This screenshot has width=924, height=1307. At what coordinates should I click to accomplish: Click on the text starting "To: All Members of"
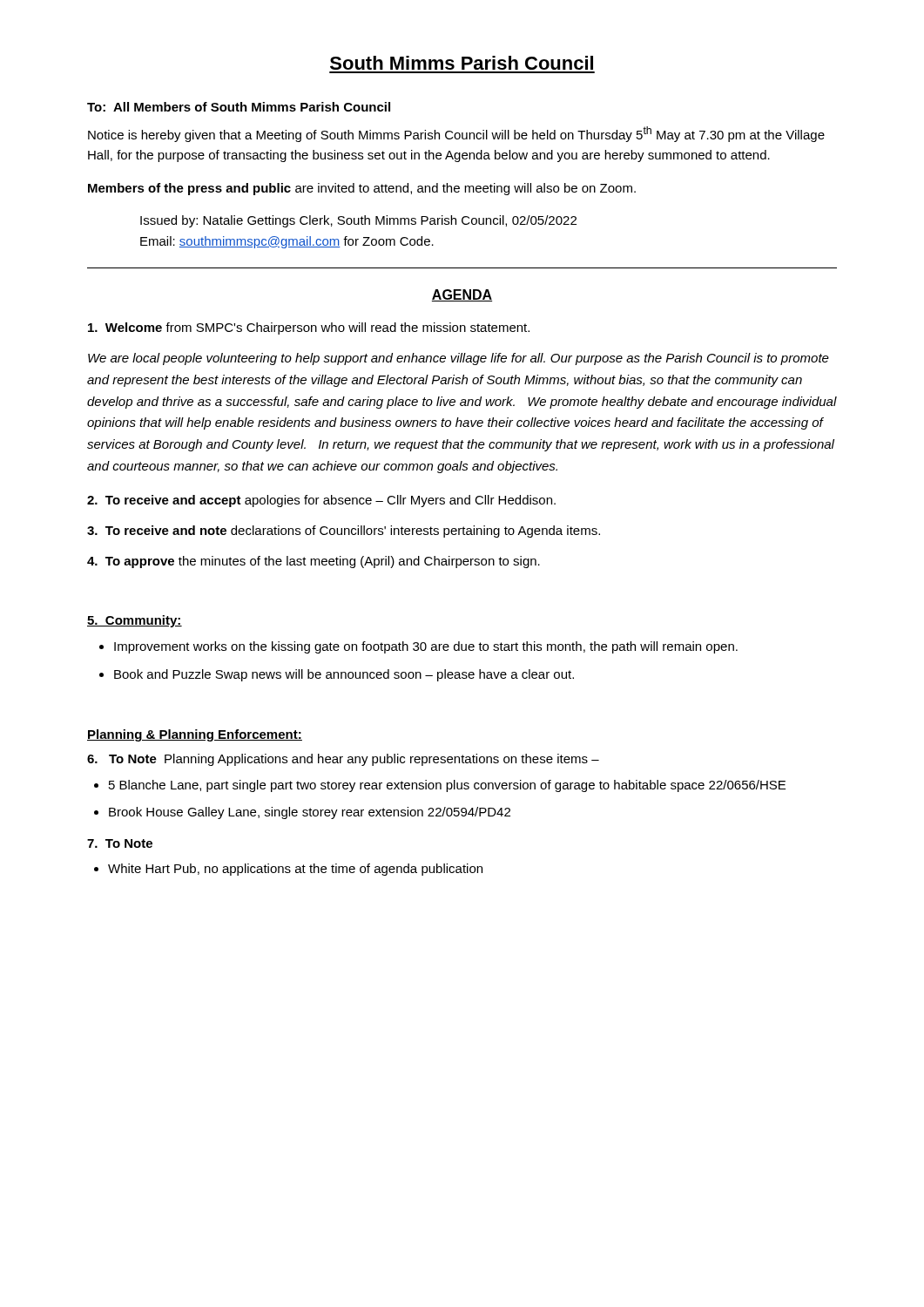(x=239, y=107)
